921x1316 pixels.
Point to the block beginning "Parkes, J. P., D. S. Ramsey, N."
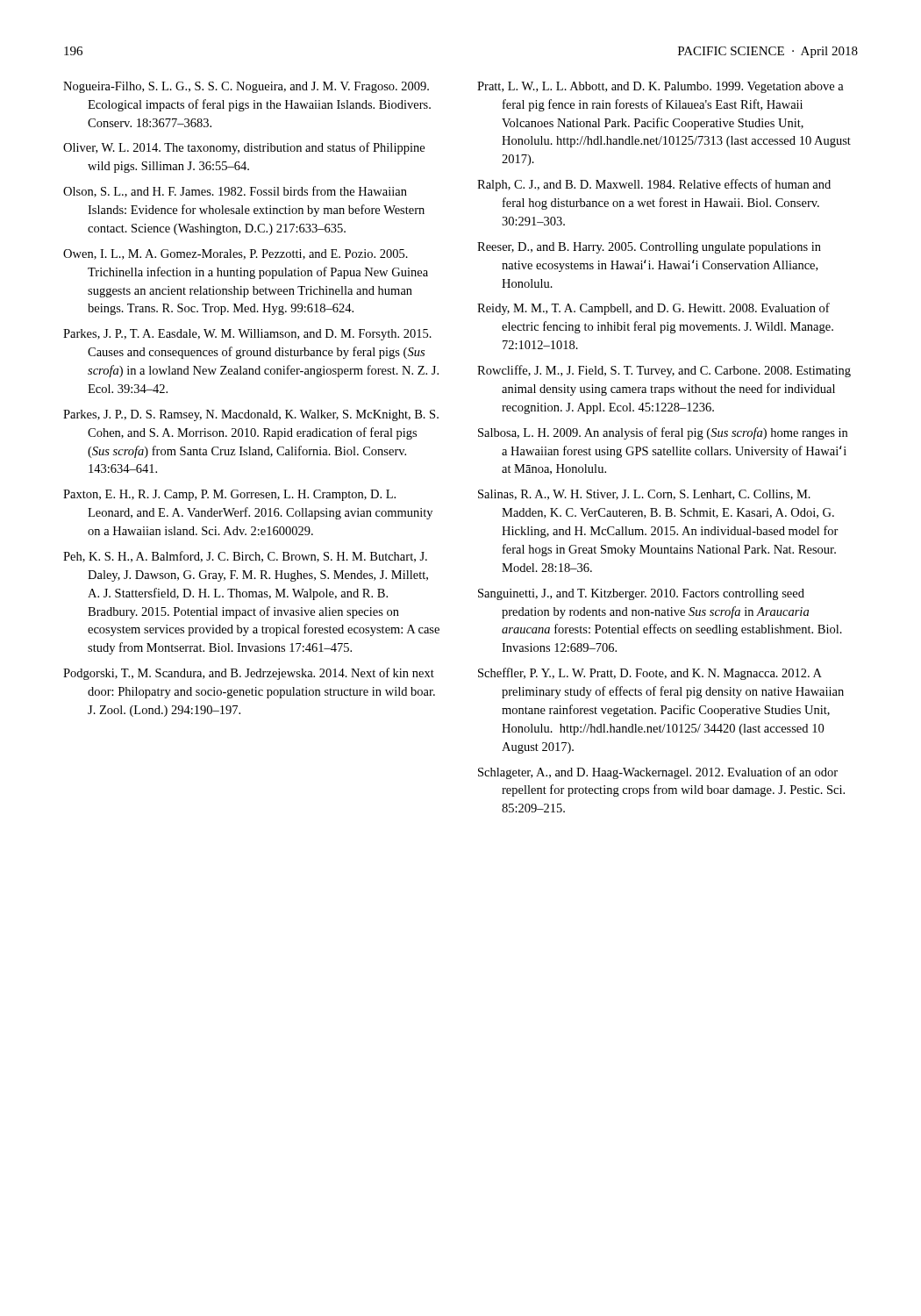pyautogui.click(x=251, y=441)
